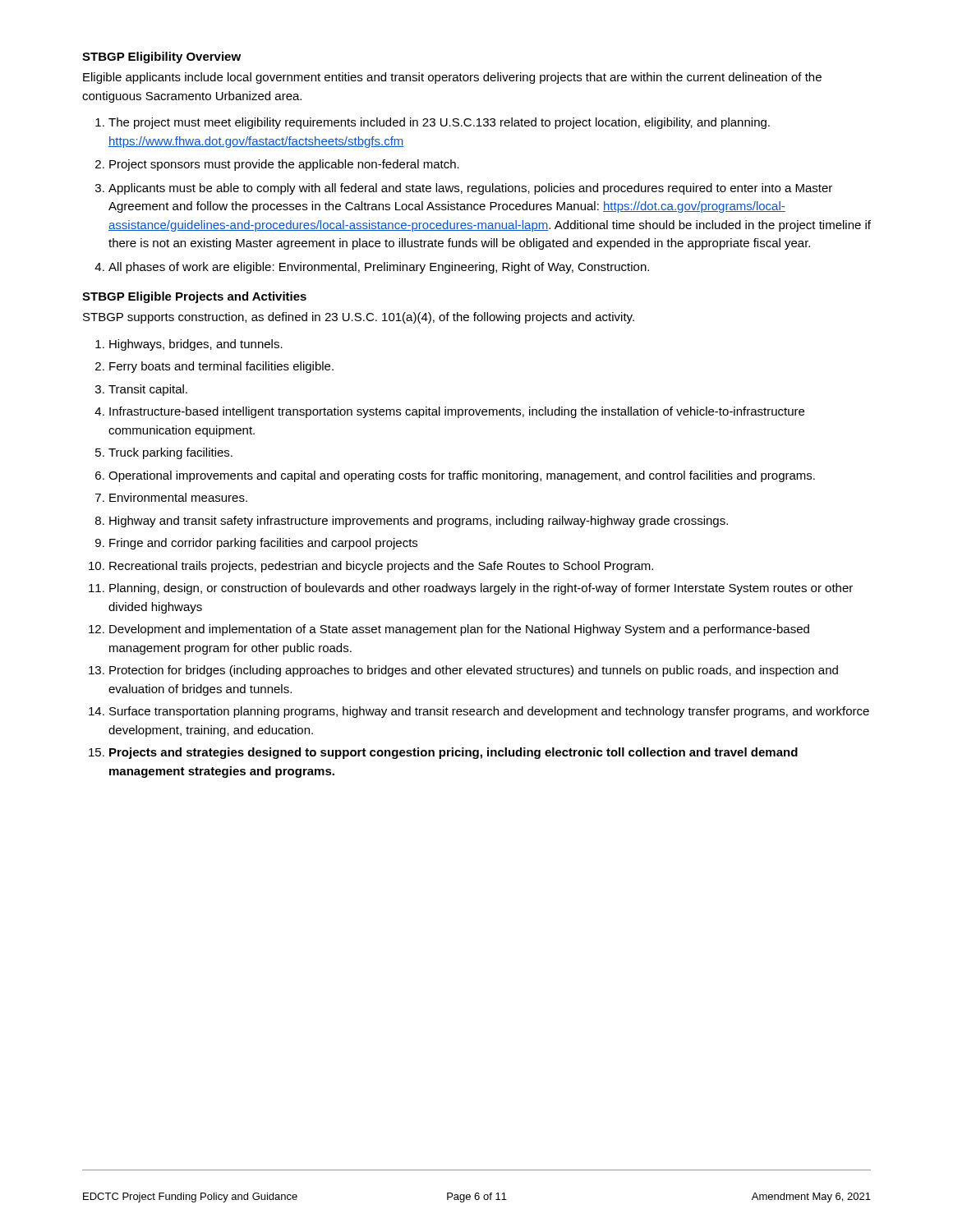Locate the block of text that opens with "The project must meet eligibility requirements included in"
This screenshot has width=953, height=1232.
point(441,131)
